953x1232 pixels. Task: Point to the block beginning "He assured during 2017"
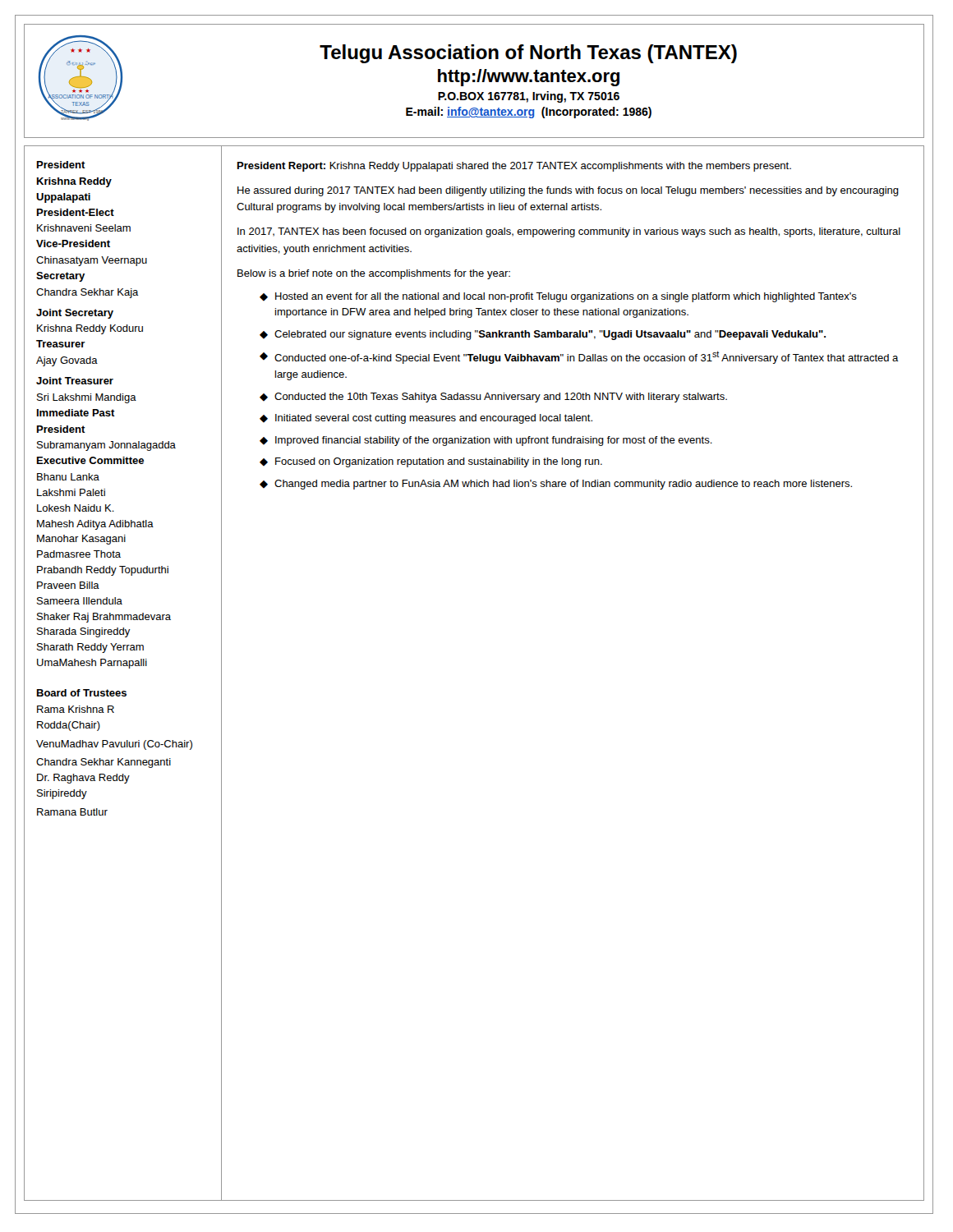(568, 199)
